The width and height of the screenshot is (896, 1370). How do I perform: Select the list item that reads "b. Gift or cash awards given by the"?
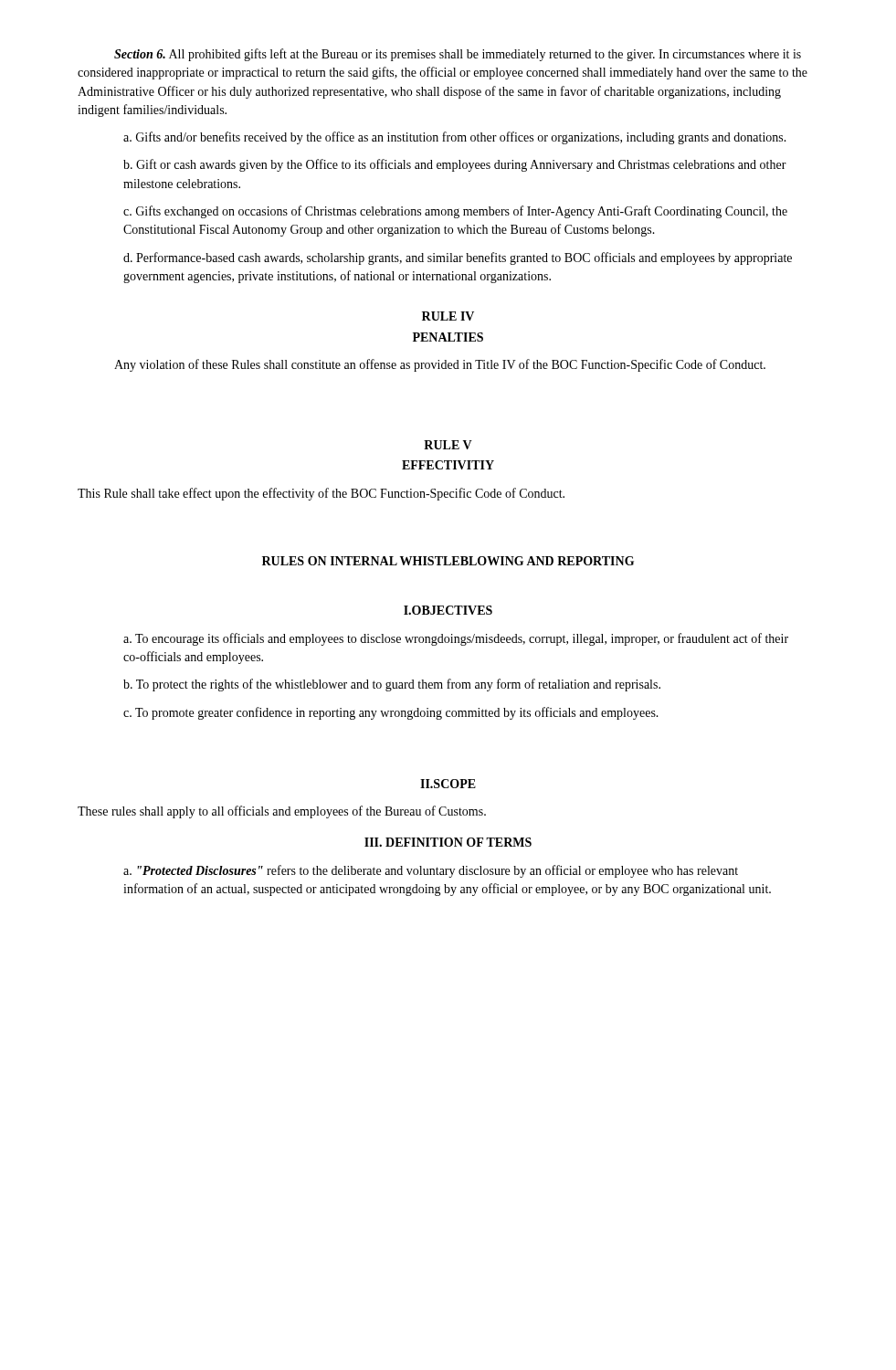point(455,175)
